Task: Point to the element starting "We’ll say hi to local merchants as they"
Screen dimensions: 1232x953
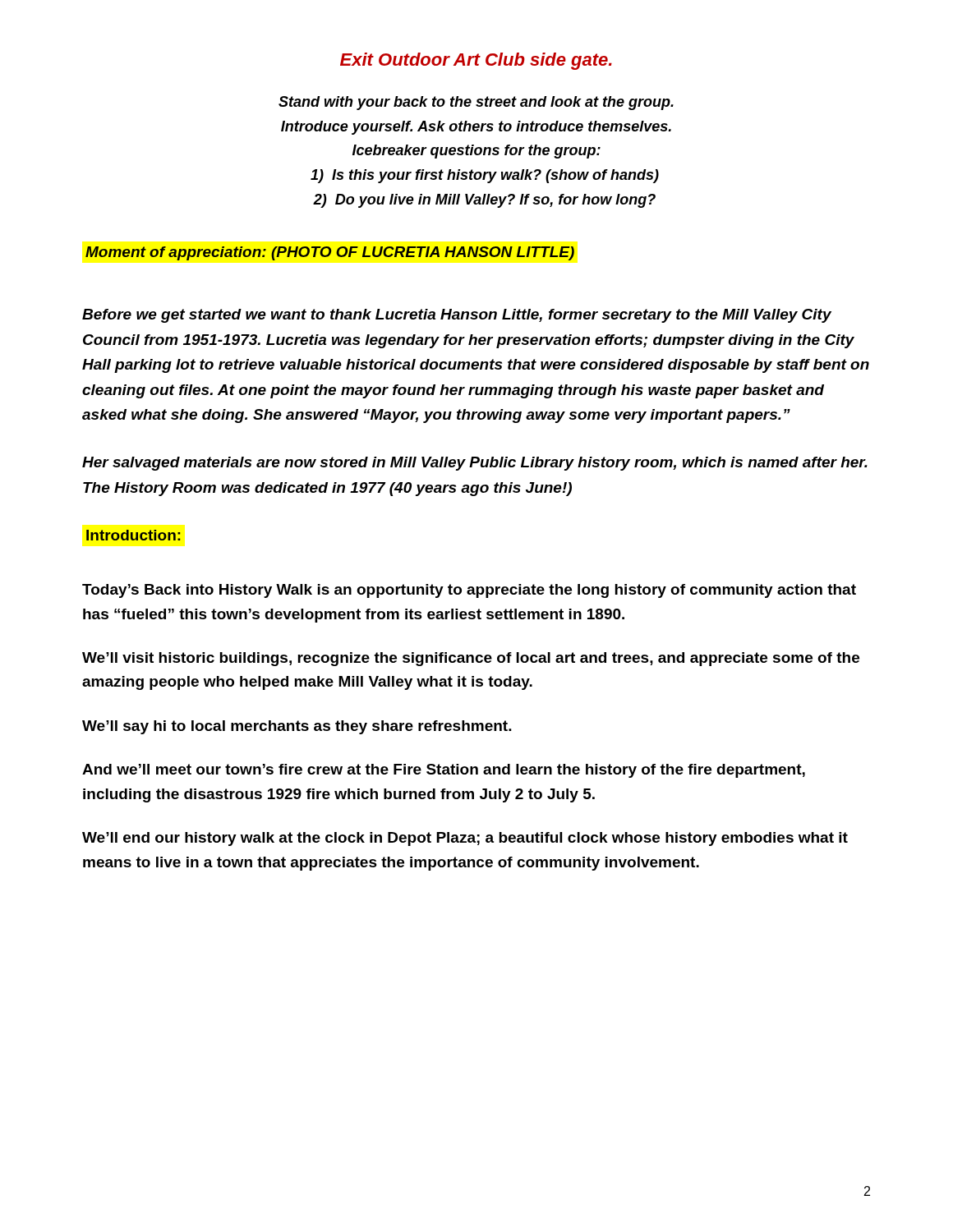Action: click(297, 726)
